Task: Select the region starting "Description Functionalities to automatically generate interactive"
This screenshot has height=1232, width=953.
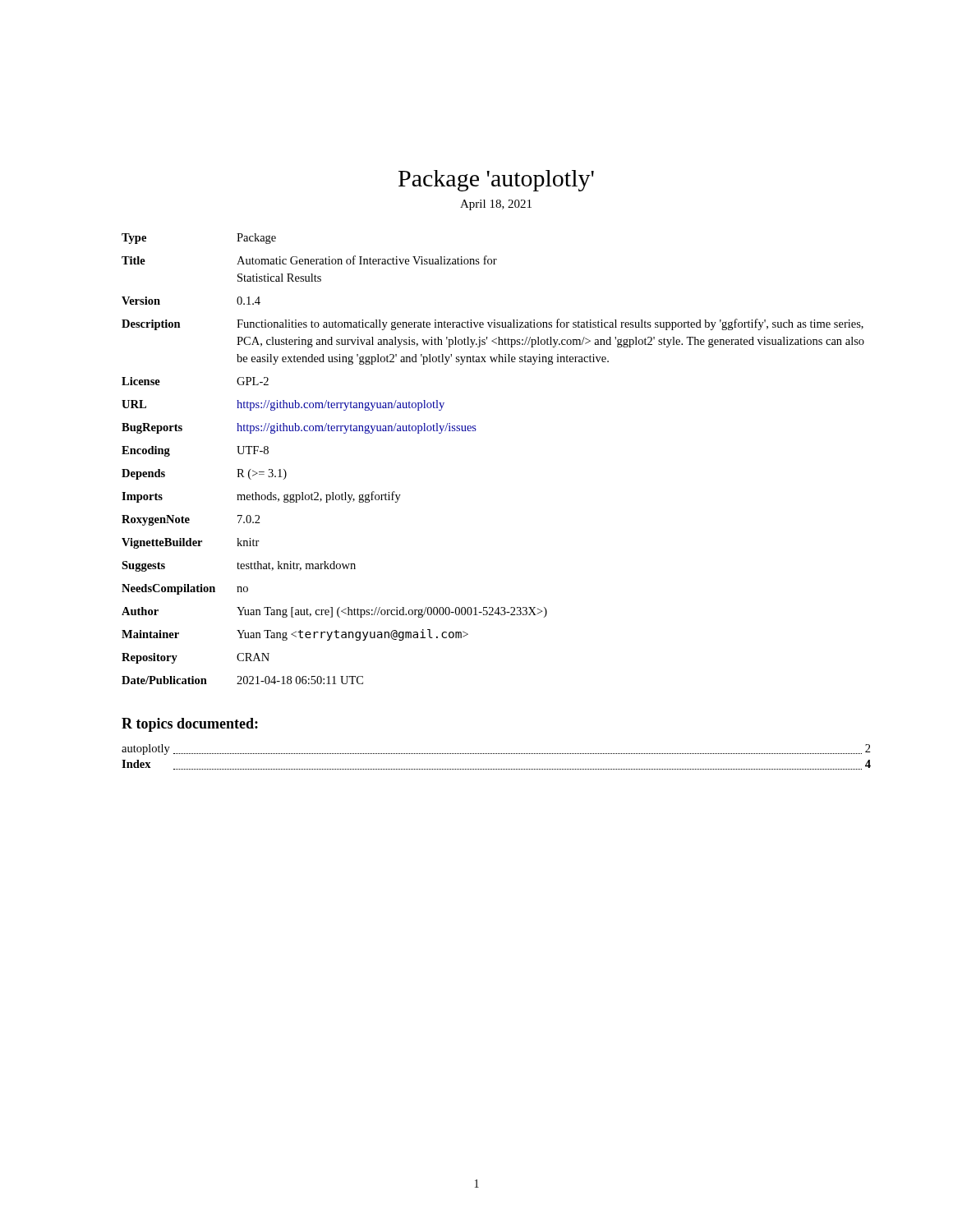Action: pos(496,341)
